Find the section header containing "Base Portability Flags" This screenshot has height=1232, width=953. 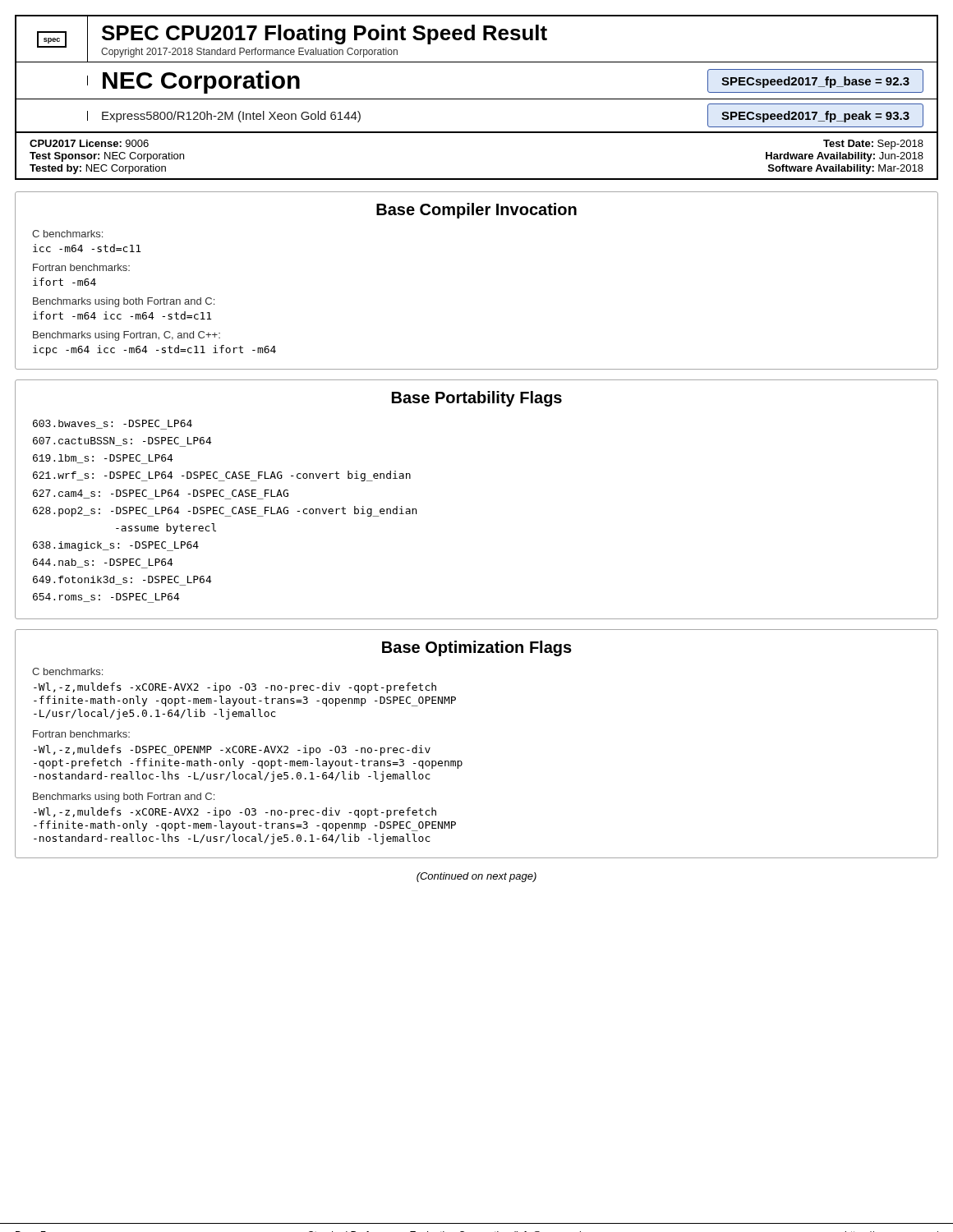pos(476,398)
